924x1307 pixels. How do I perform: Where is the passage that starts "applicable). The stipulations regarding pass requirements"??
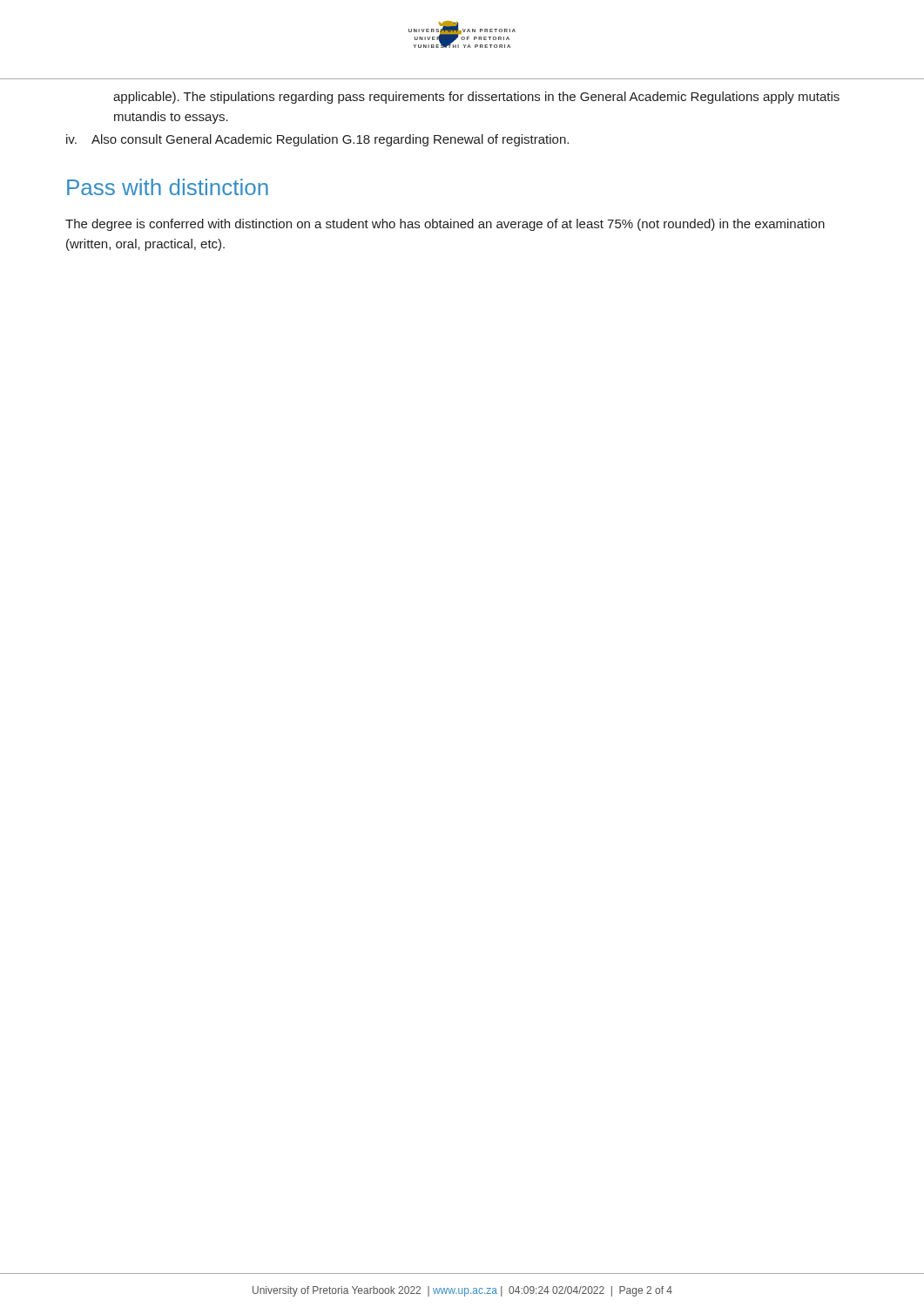(x=477, y=106)
